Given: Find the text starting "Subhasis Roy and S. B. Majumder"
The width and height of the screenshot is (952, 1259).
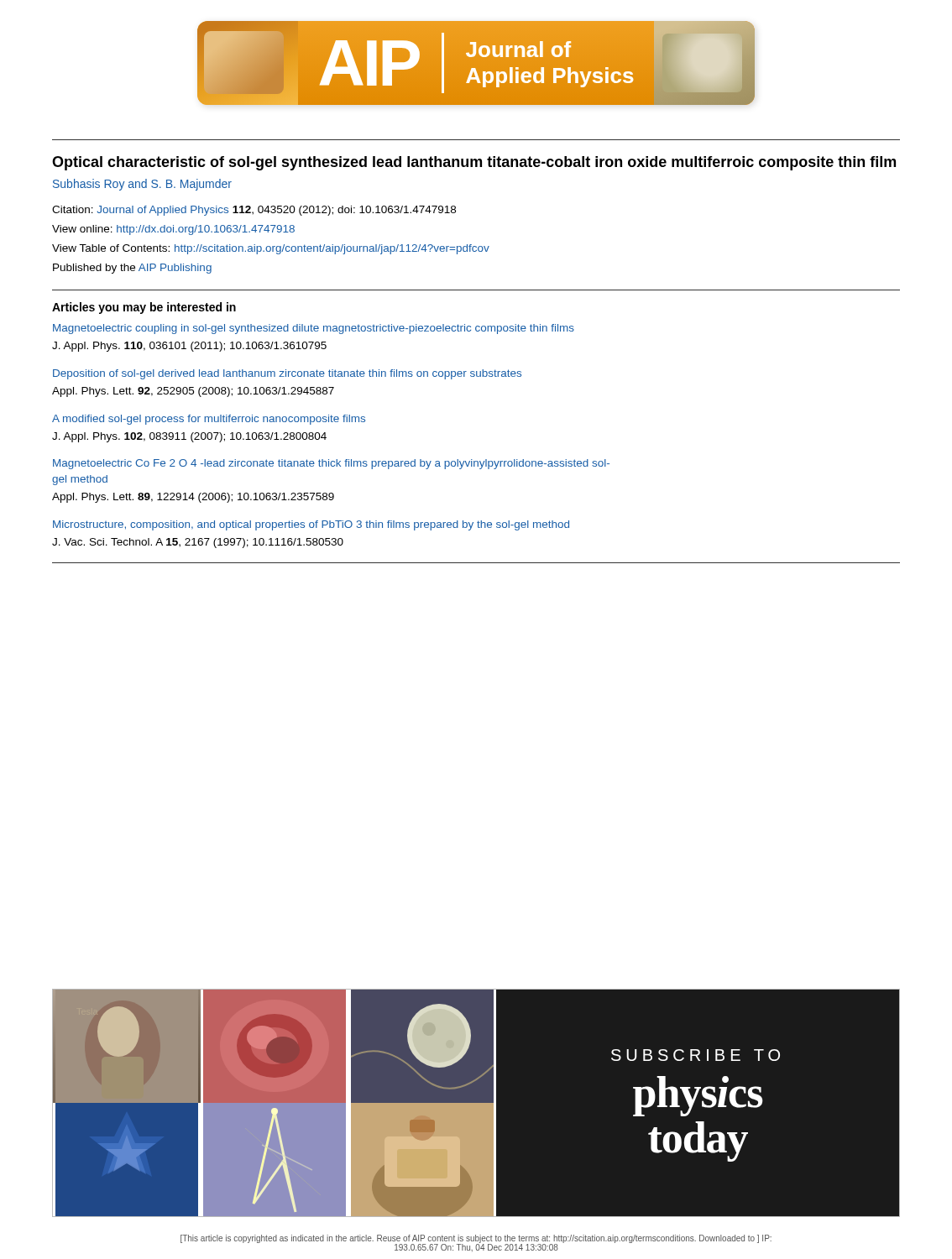Looking at the screenshot, I should [x=142, y=184].
